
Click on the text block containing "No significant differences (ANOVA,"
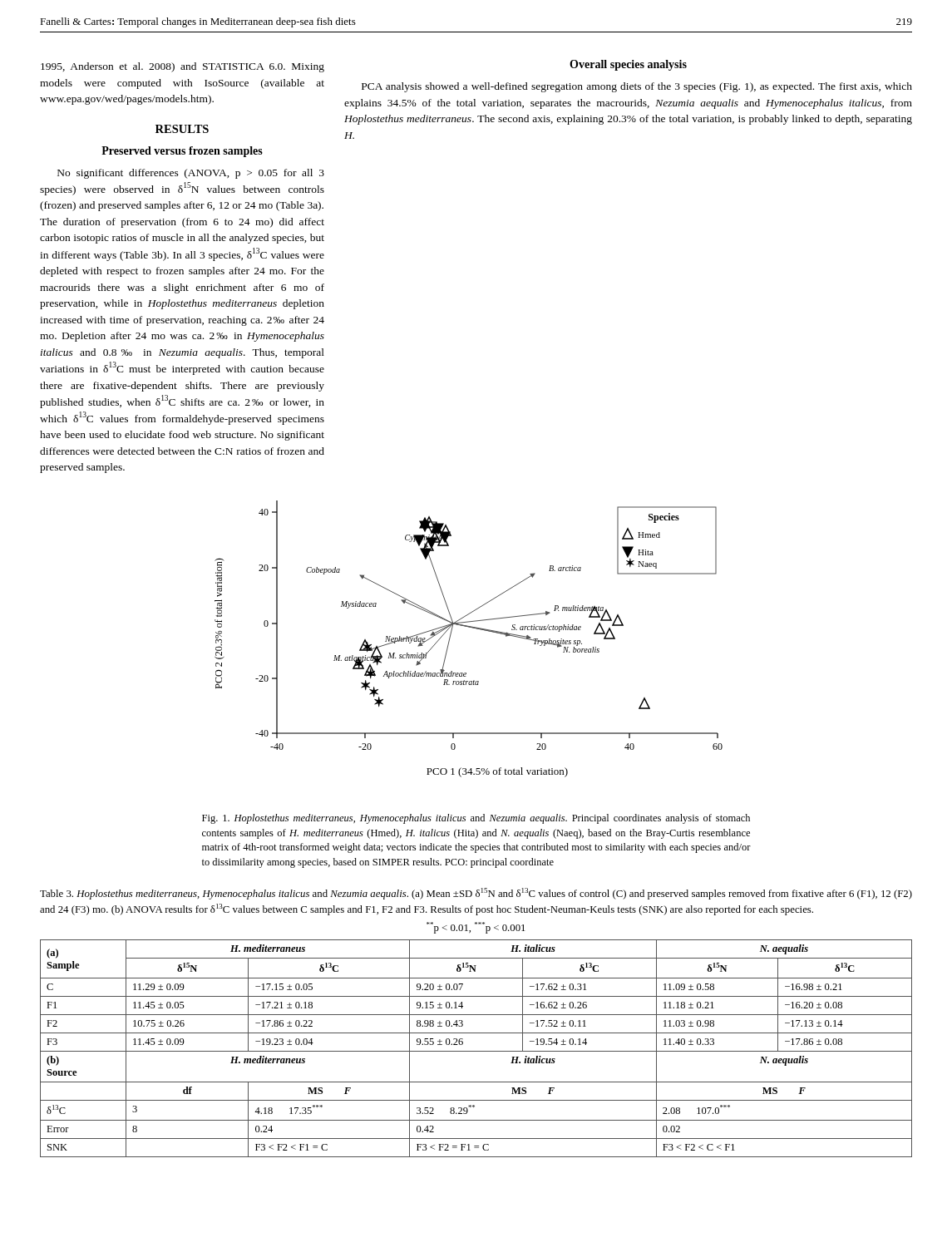[182, 320]
